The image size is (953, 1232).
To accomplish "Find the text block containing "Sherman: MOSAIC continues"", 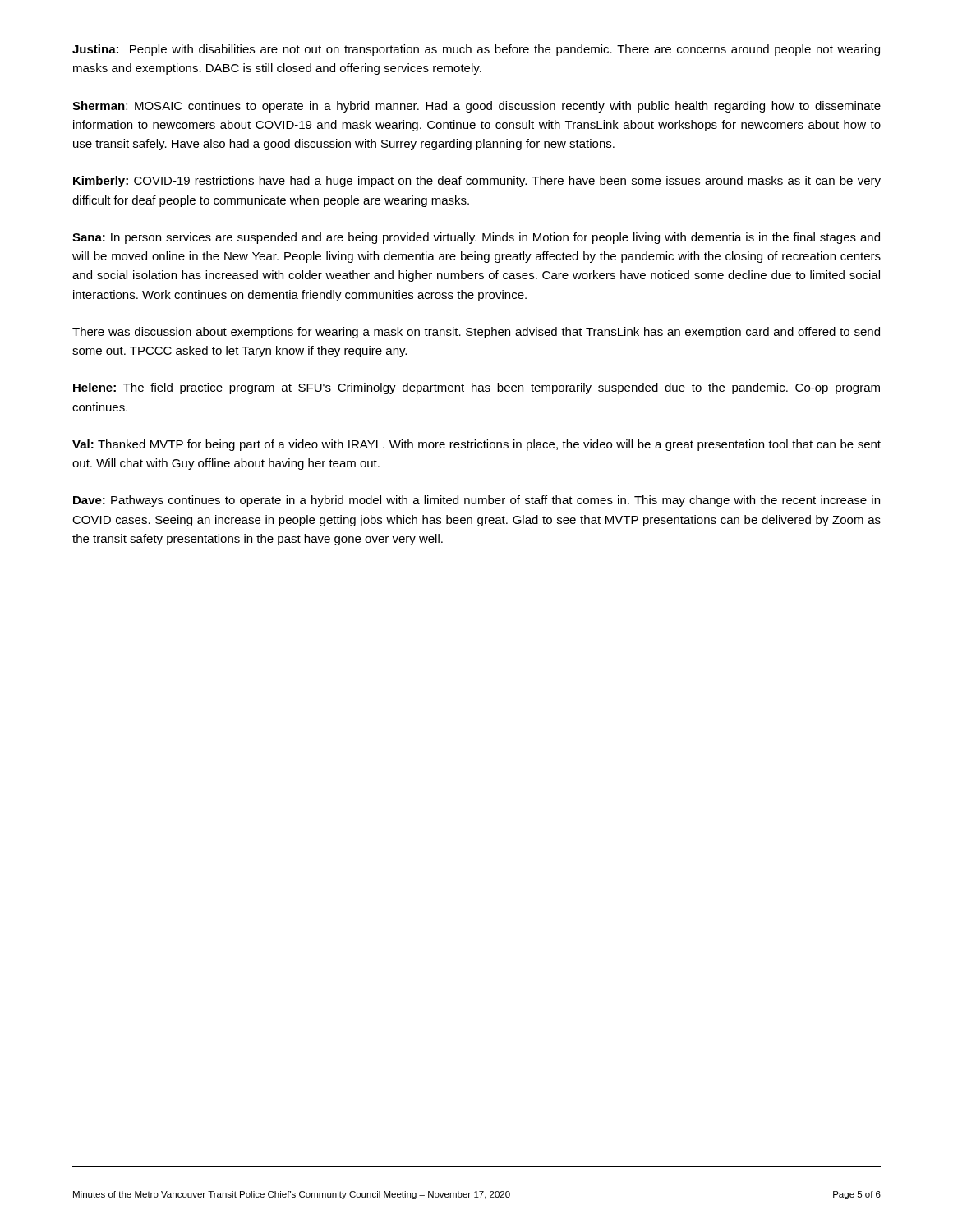I will pyautogui.click(x=476, y=124).
